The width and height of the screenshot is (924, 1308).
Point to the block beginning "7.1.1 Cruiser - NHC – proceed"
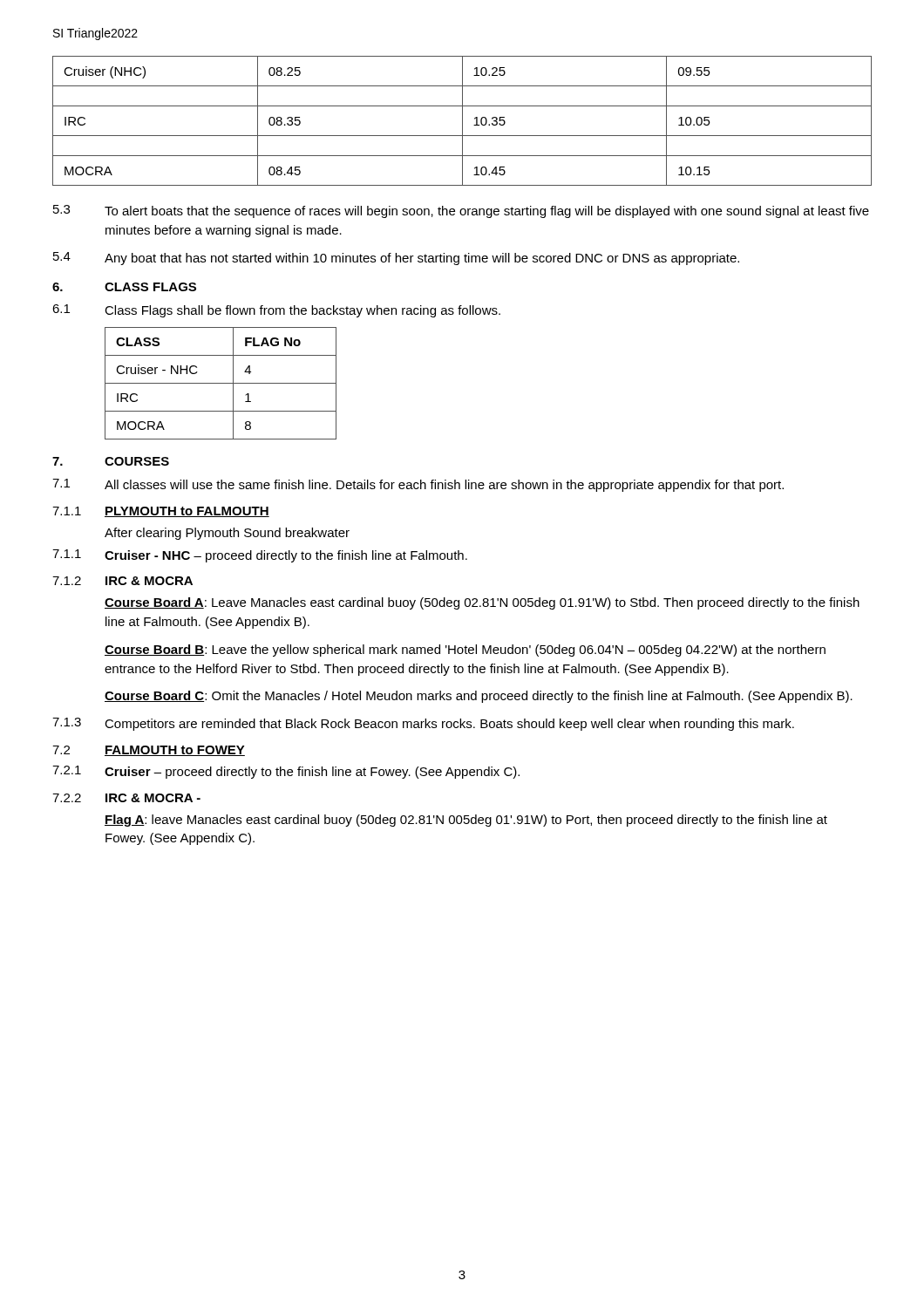(x=462, y=555)
